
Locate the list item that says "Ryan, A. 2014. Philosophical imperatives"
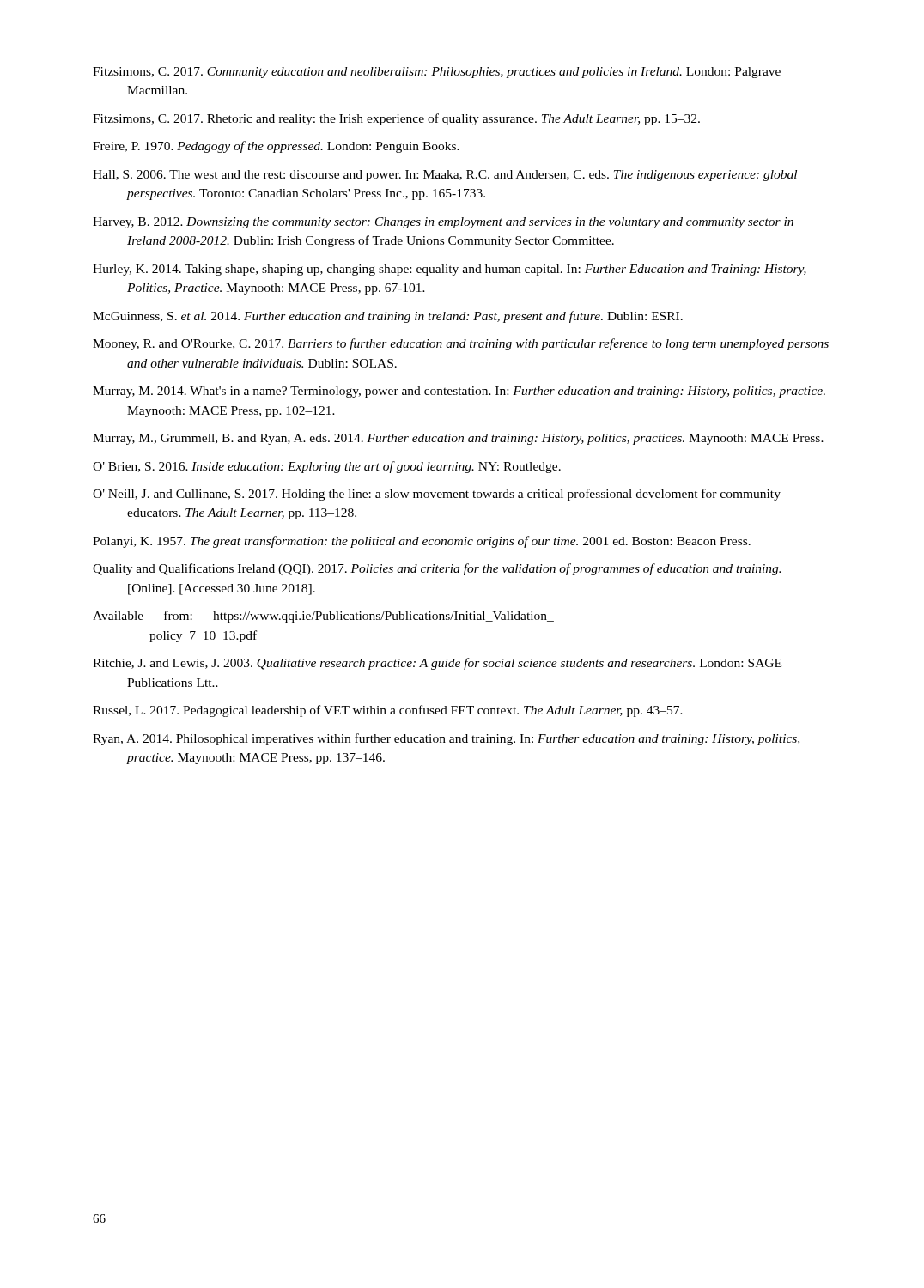pos(447,747)
